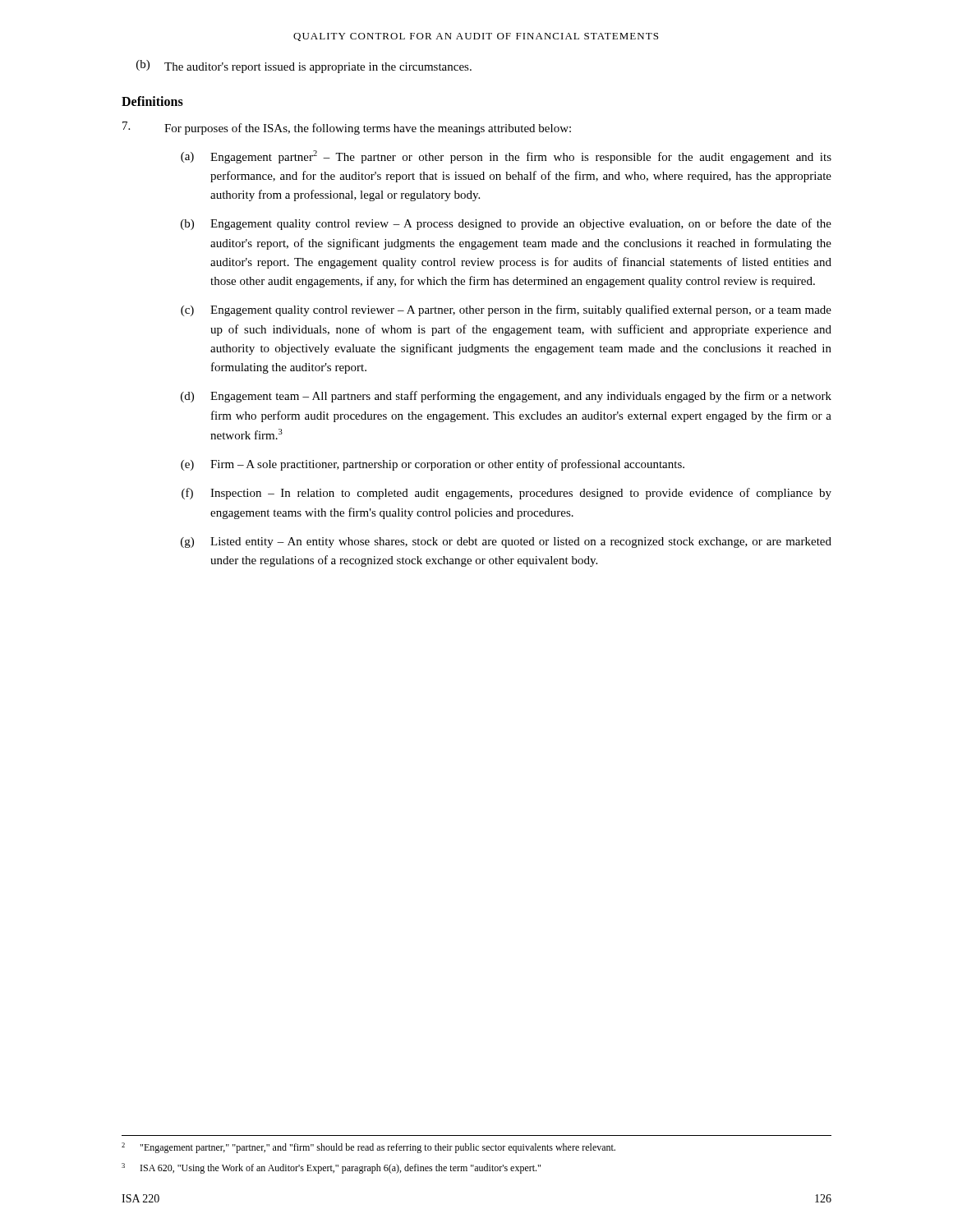Image resolution: width=953 pixels, height=1232 pixels.
Task: Select the region starting "For purposes of the ISAs, the"
Action: (476, 350)
